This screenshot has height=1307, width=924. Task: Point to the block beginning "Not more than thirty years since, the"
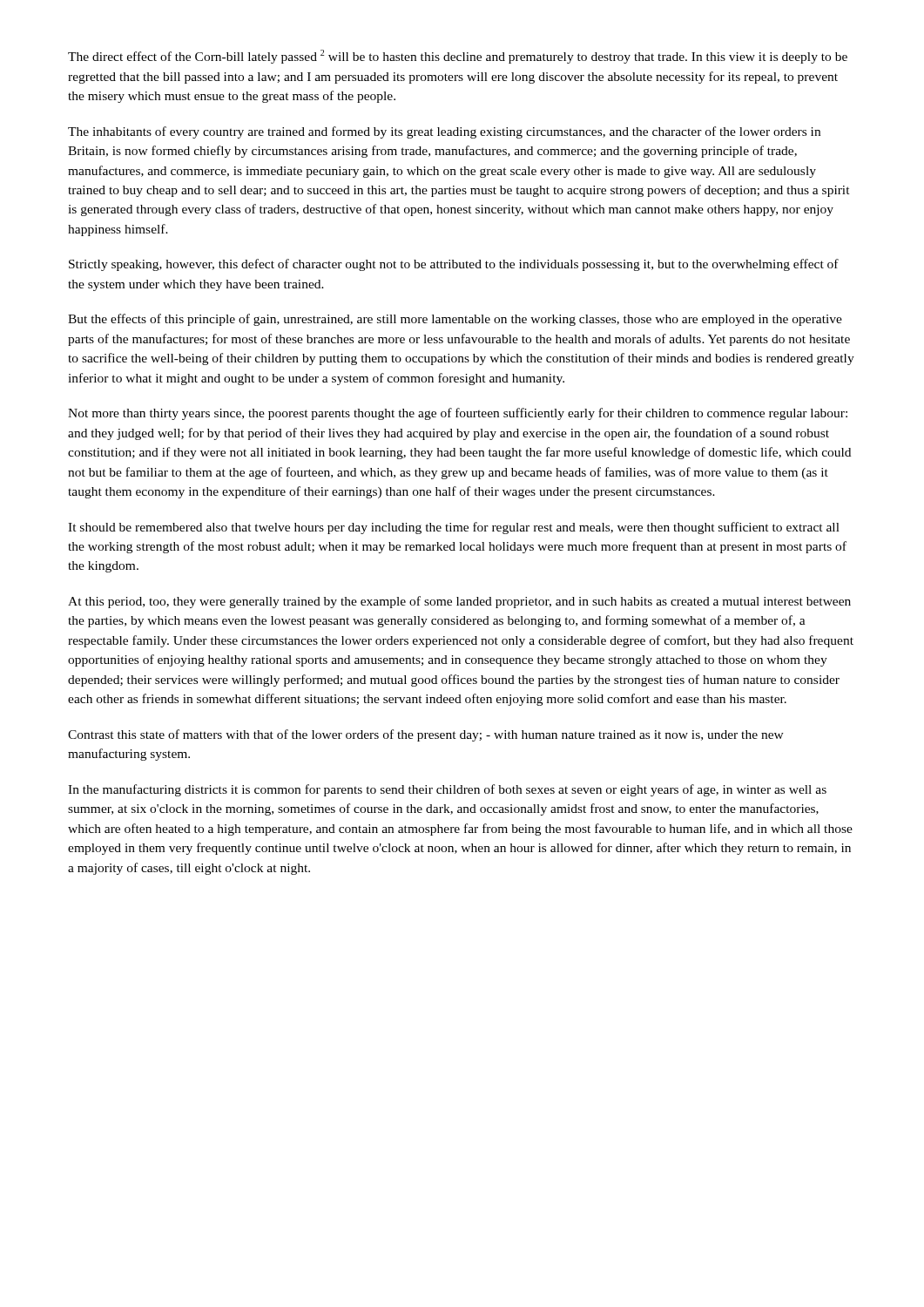click(460, 452)
